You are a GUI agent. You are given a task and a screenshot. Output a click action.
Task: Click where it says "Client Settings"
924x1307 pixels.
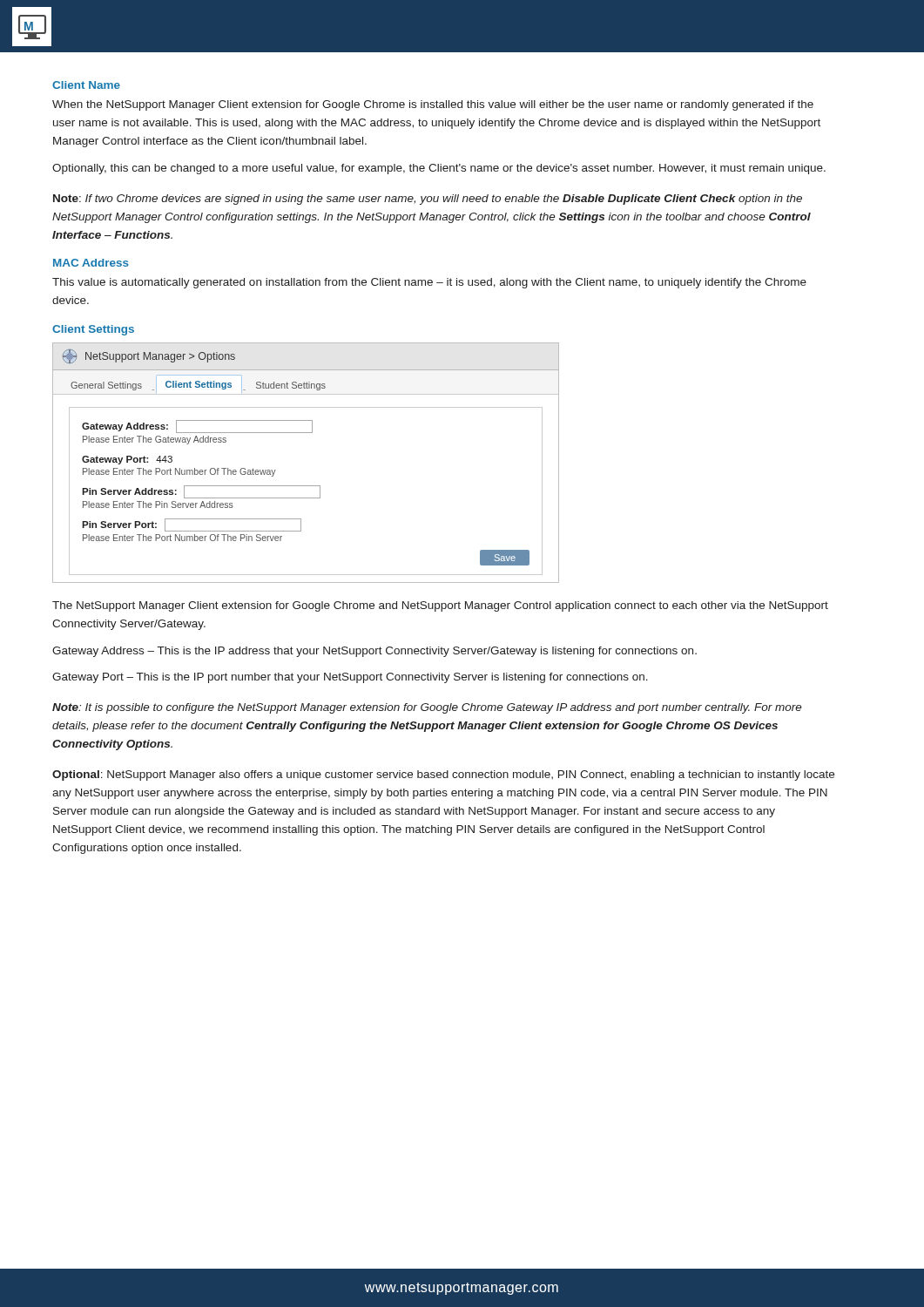click(93, 329)
